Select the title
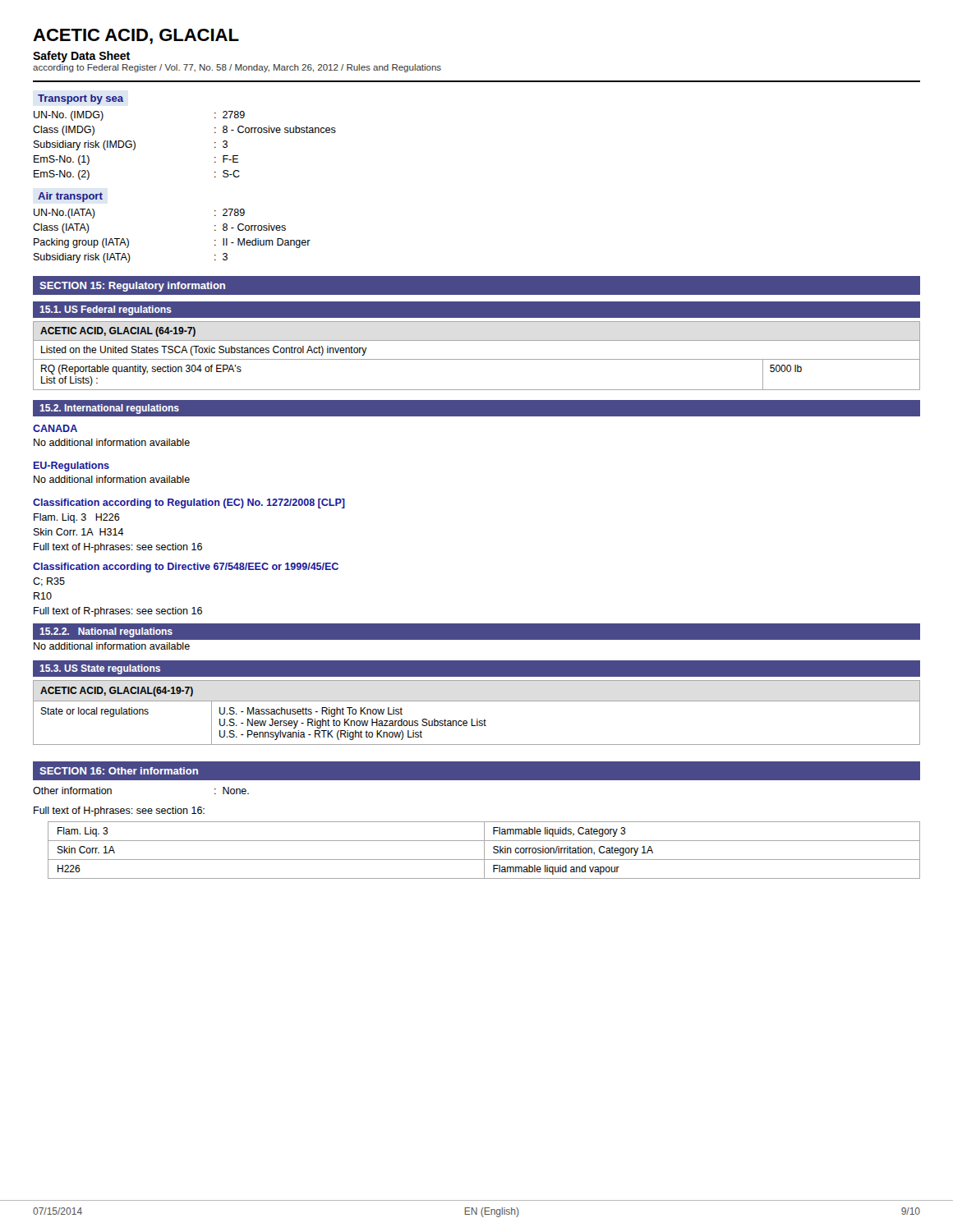This screenshot has width=953, height=1232. 476,35
